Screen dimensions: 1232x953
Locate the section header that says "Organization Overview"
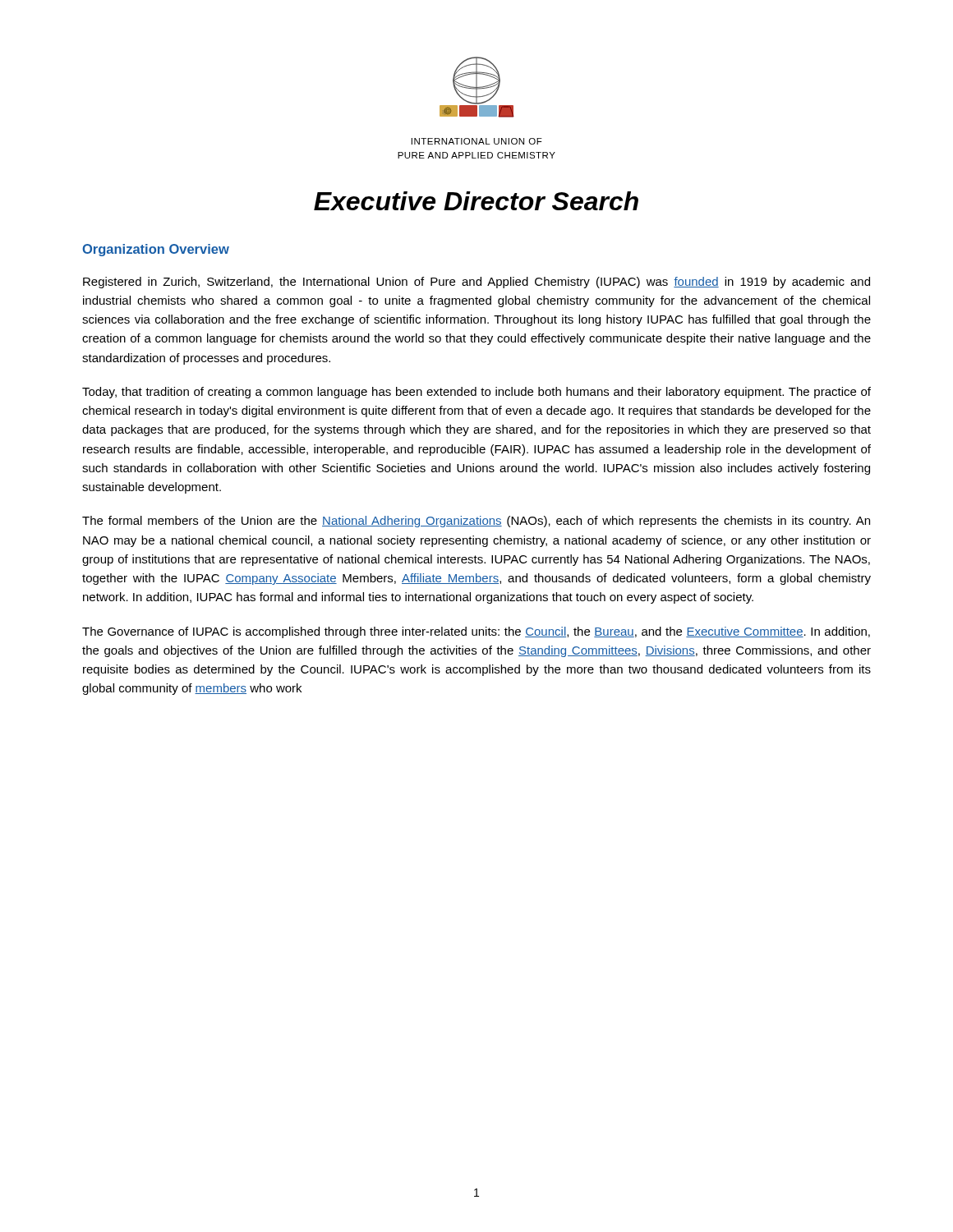[x=156, y=248]
